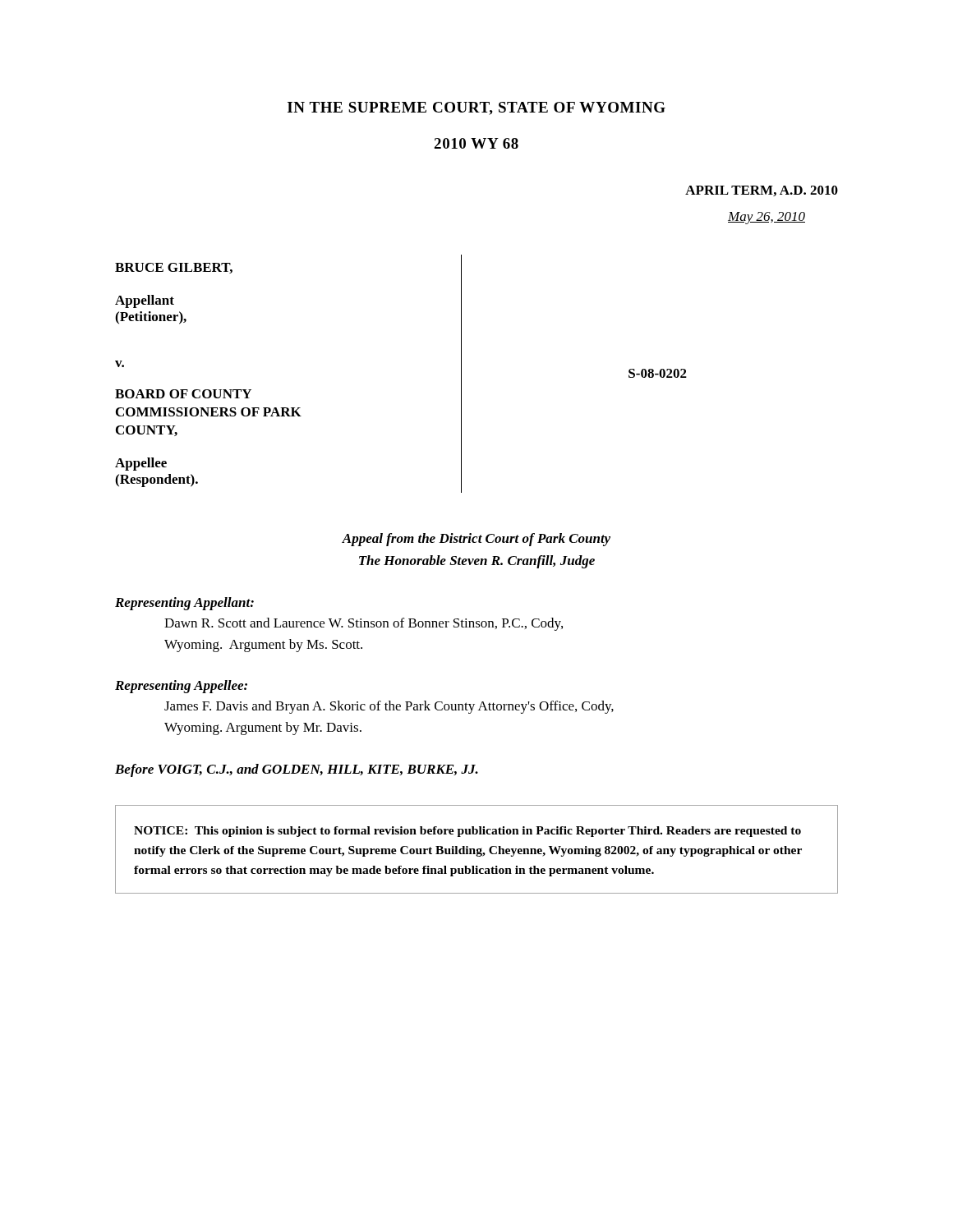Viewport: 953px width, 1232px height.
Task: Point to "2010 WY 68"
Action: [x=476, y=143]
